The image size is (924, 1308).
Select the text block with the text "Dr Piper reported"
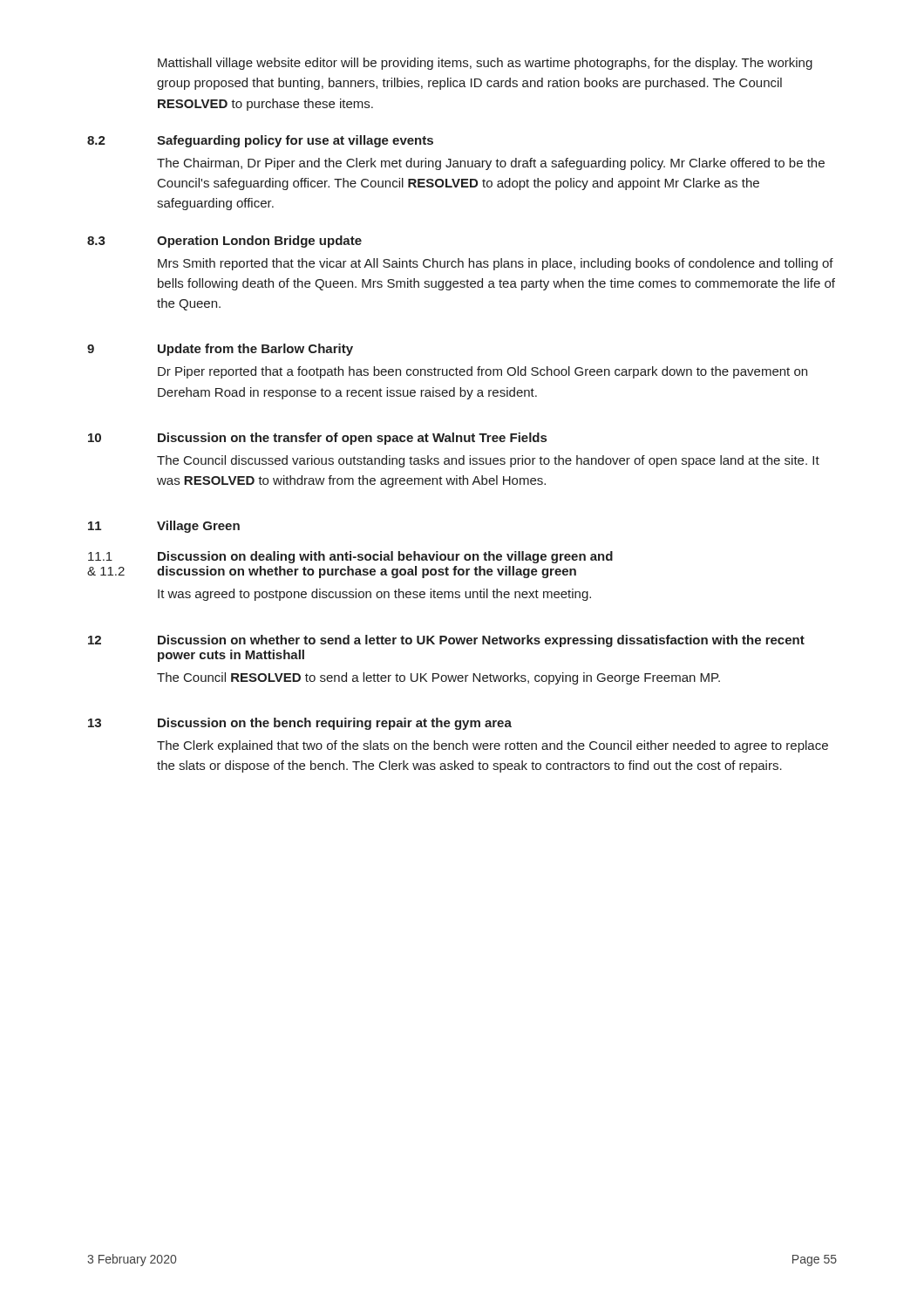[x=483, y=381]
